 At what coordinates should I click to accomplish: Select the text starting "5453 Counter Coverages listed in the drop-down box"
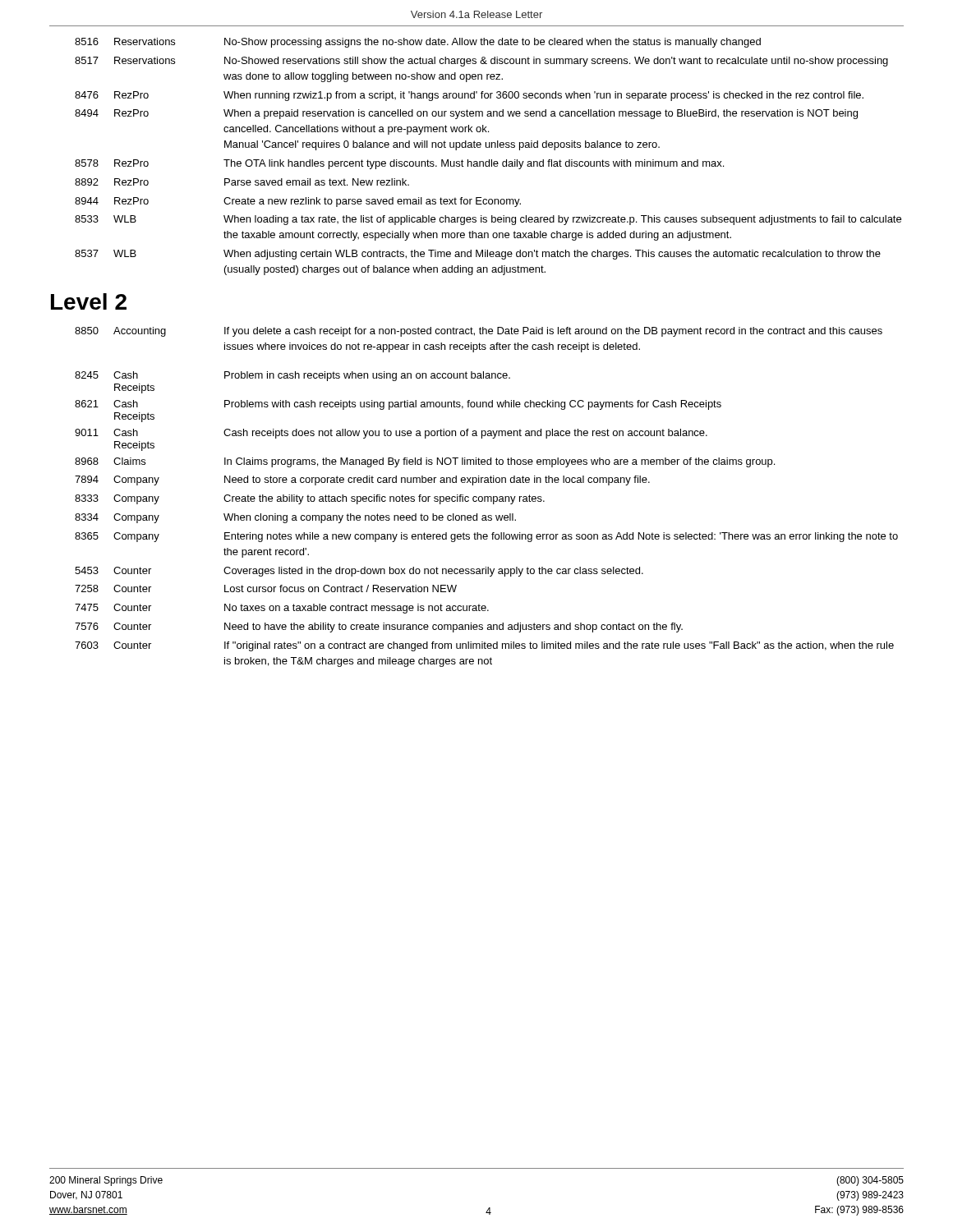[476, 571]
